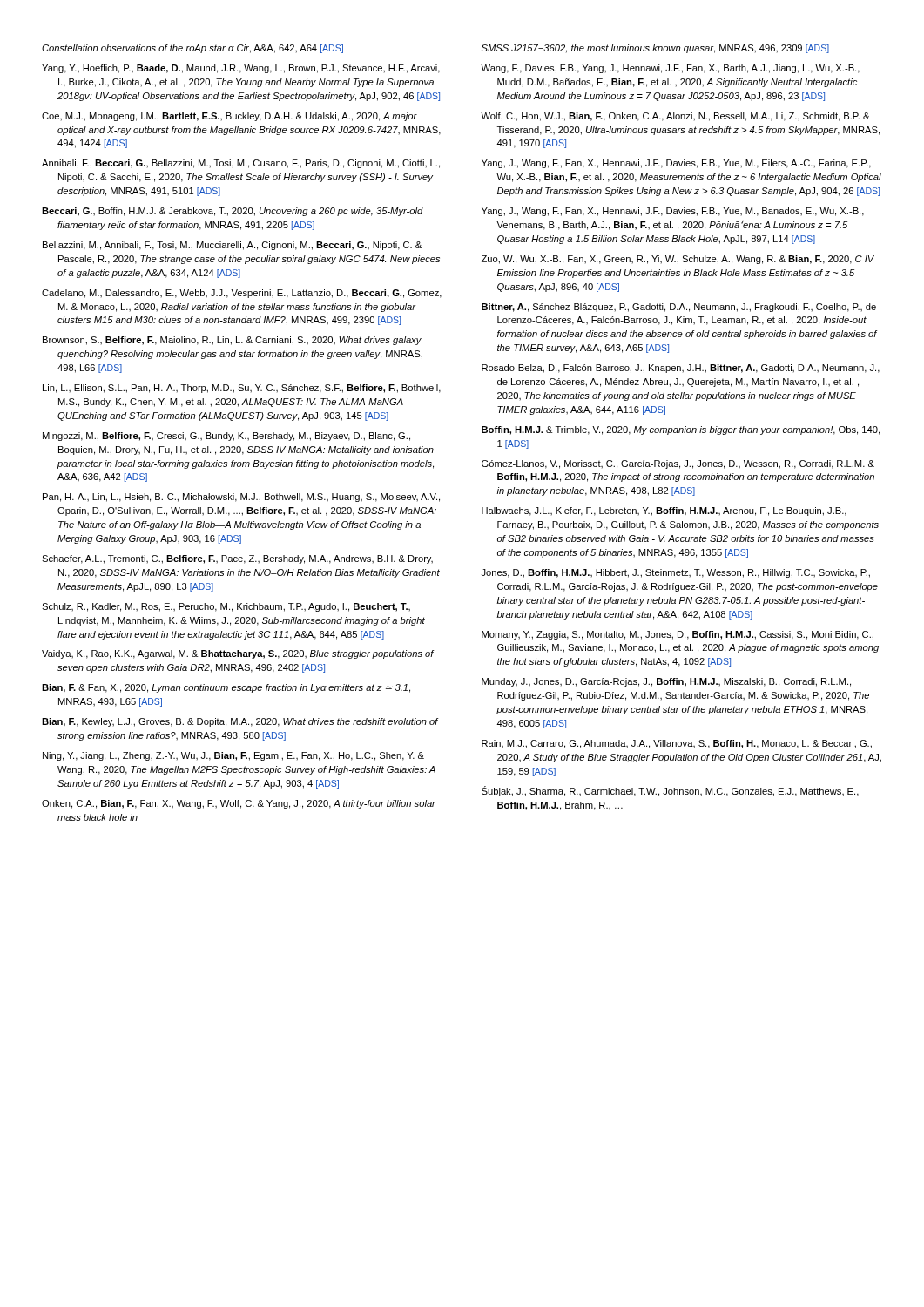
Task: Point to the text block starting "Beccari, G., Boffin,"
Action: [x=232, y=218]
